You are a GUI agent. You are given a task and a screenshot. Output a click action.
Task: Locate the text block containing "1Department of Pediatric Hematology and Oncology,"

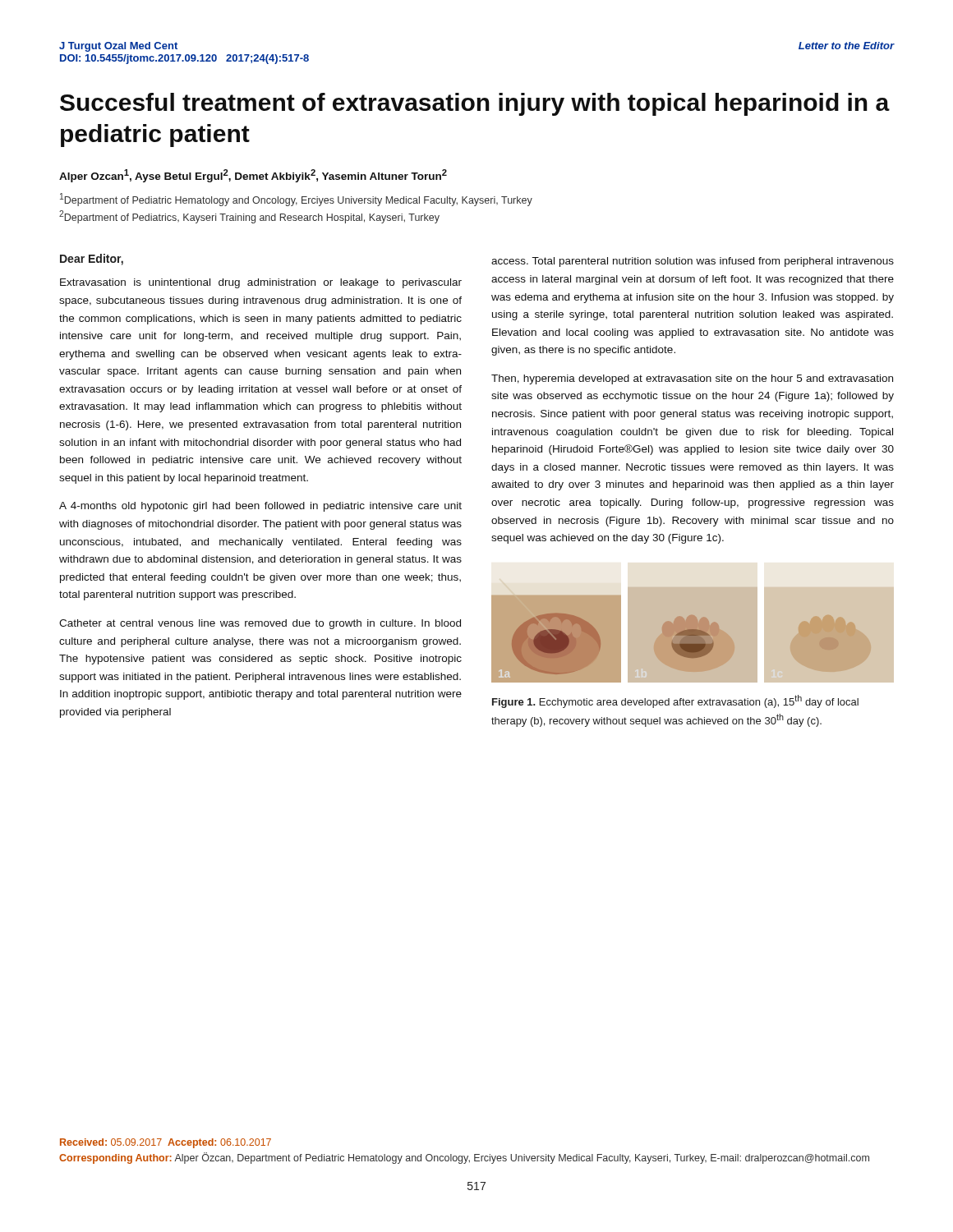click(296, 208)
